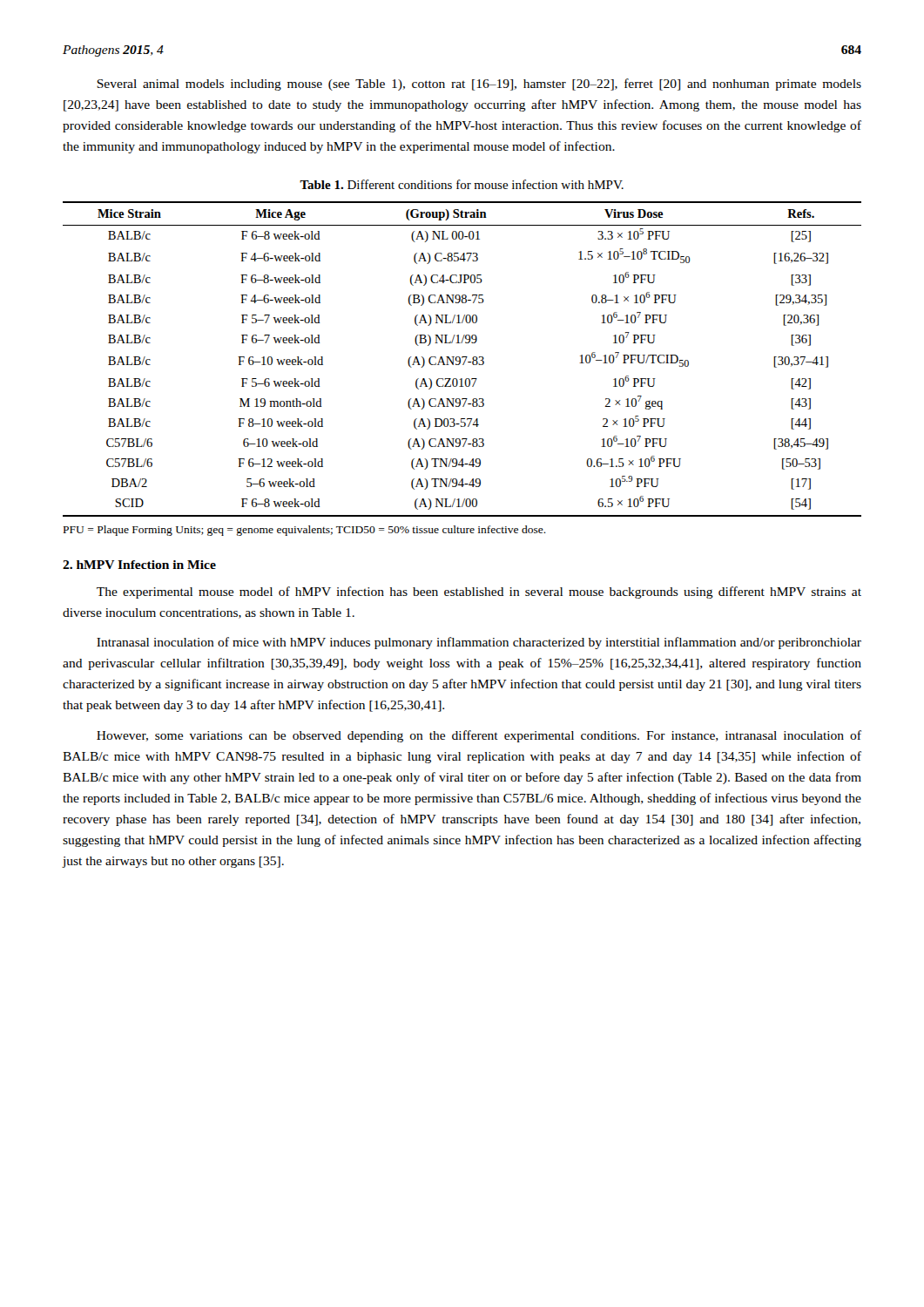Find the region starting "However, some variations can be"

coord(462,797)
